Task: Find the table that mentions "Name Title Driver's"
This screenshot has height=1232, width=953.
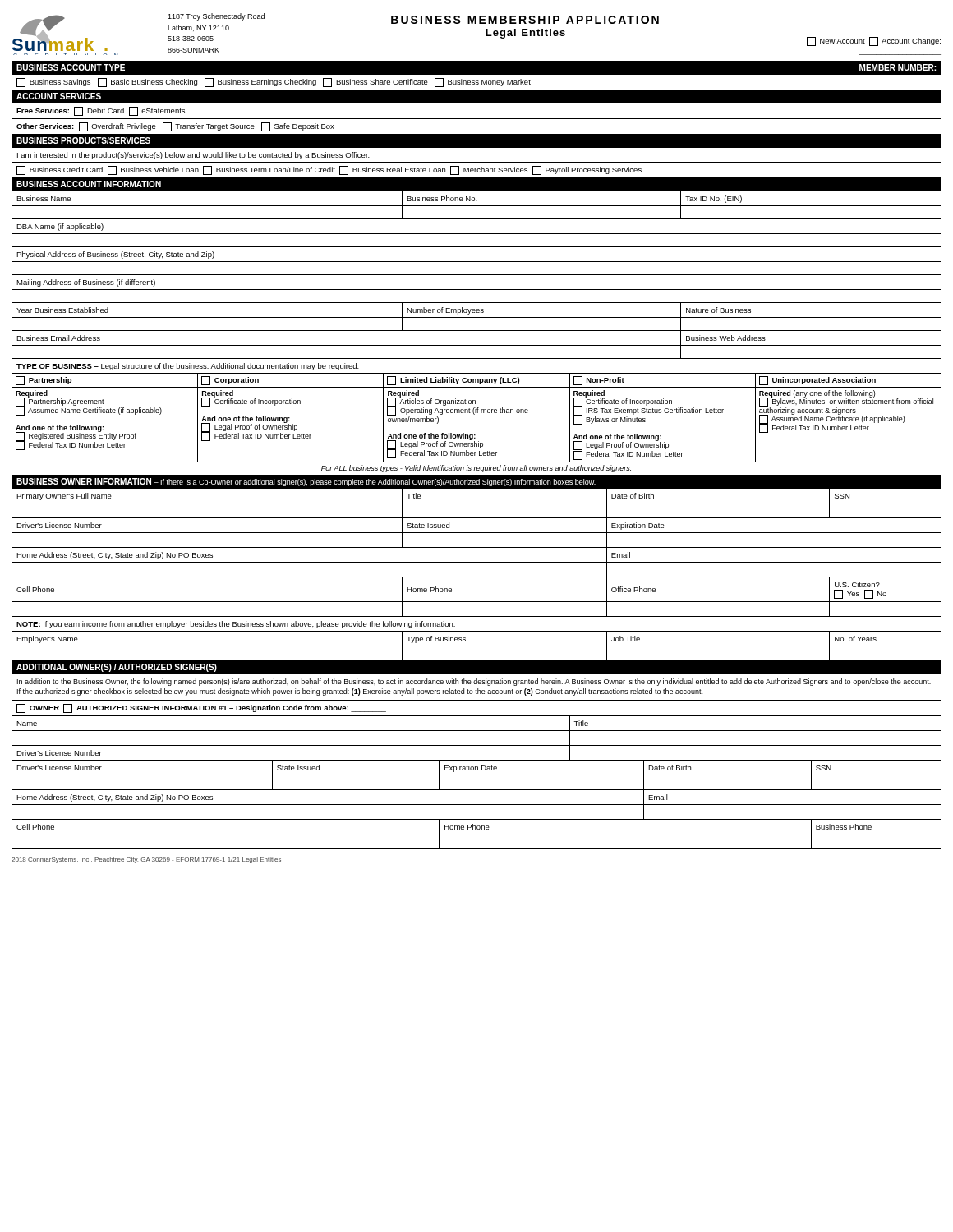Action: coord(476,738)
